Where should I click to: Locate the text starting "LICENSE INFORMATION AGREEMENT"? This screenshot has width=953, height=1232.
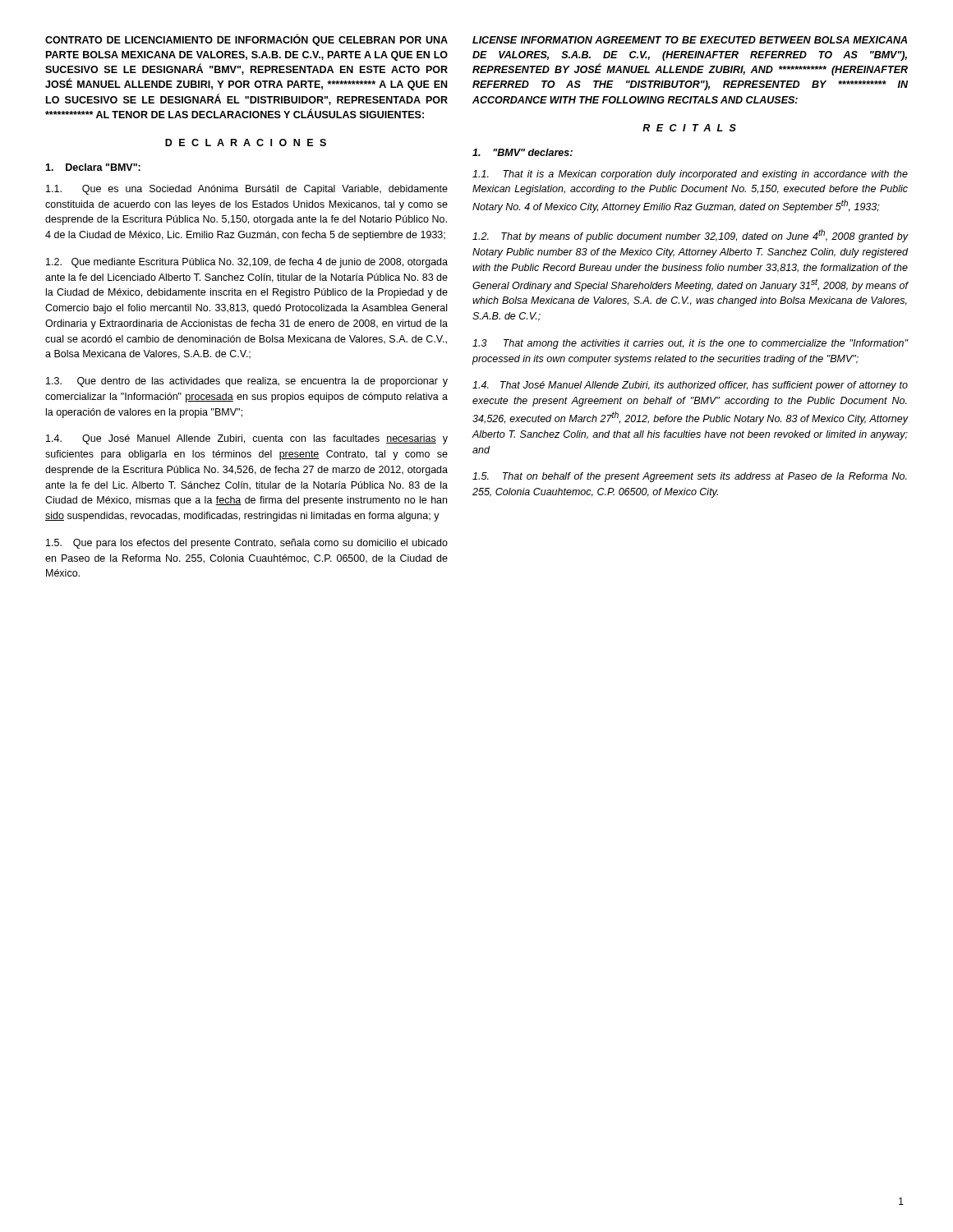click(690, 70)
